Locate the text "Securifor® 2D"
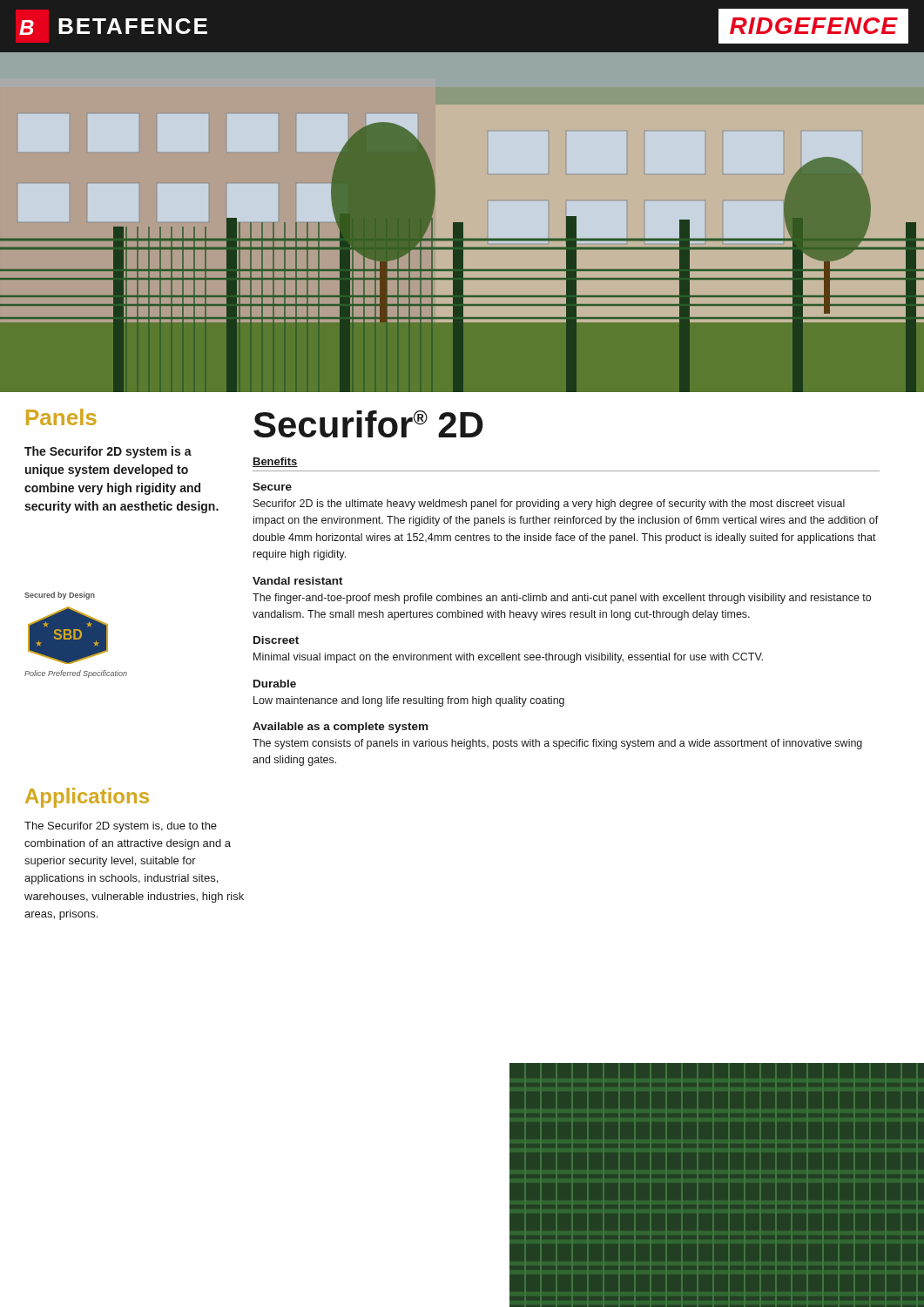 coord(368,425)
